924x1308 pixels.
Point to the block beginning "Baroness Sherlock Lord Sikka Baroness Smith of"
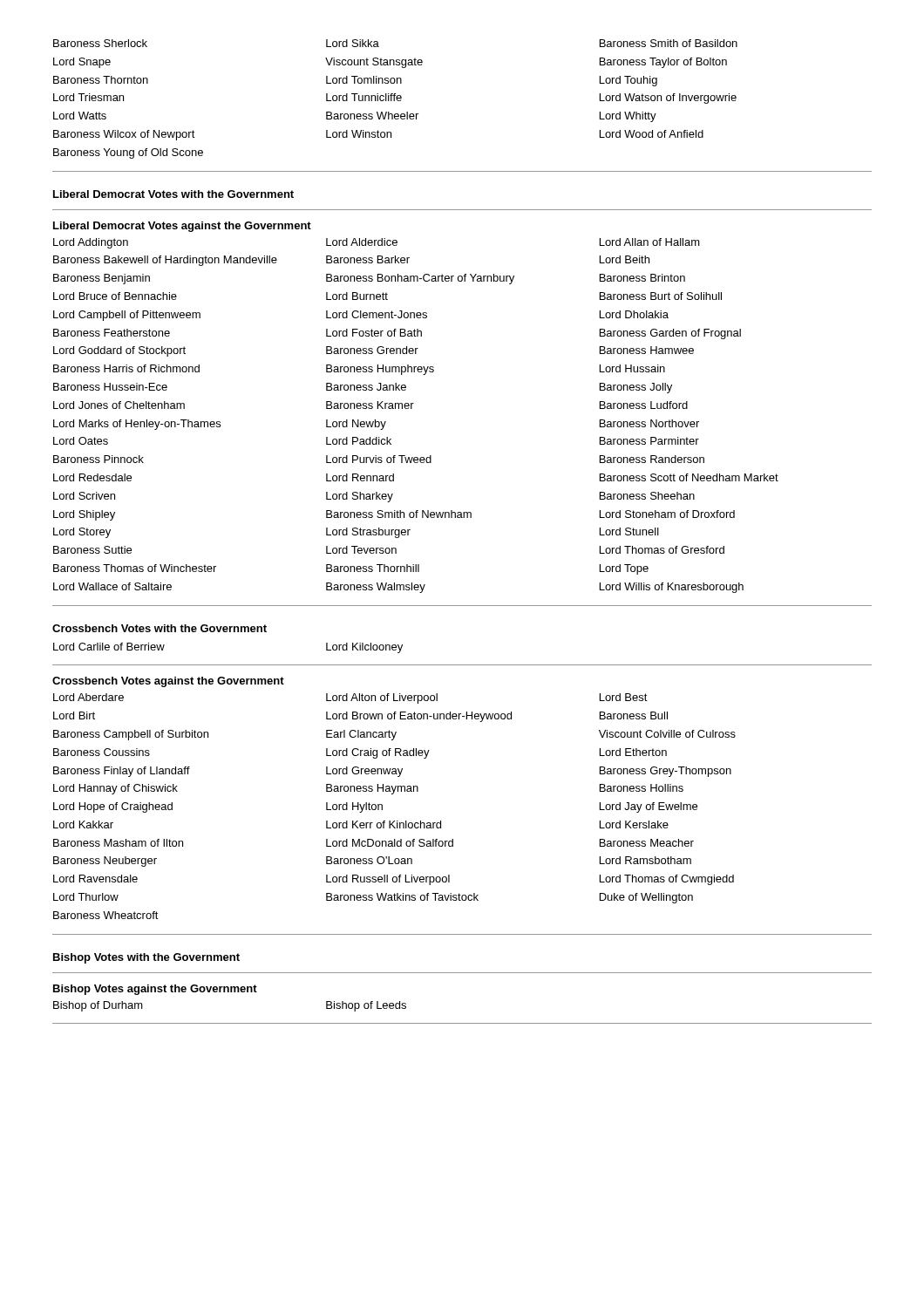click(395, 99)
